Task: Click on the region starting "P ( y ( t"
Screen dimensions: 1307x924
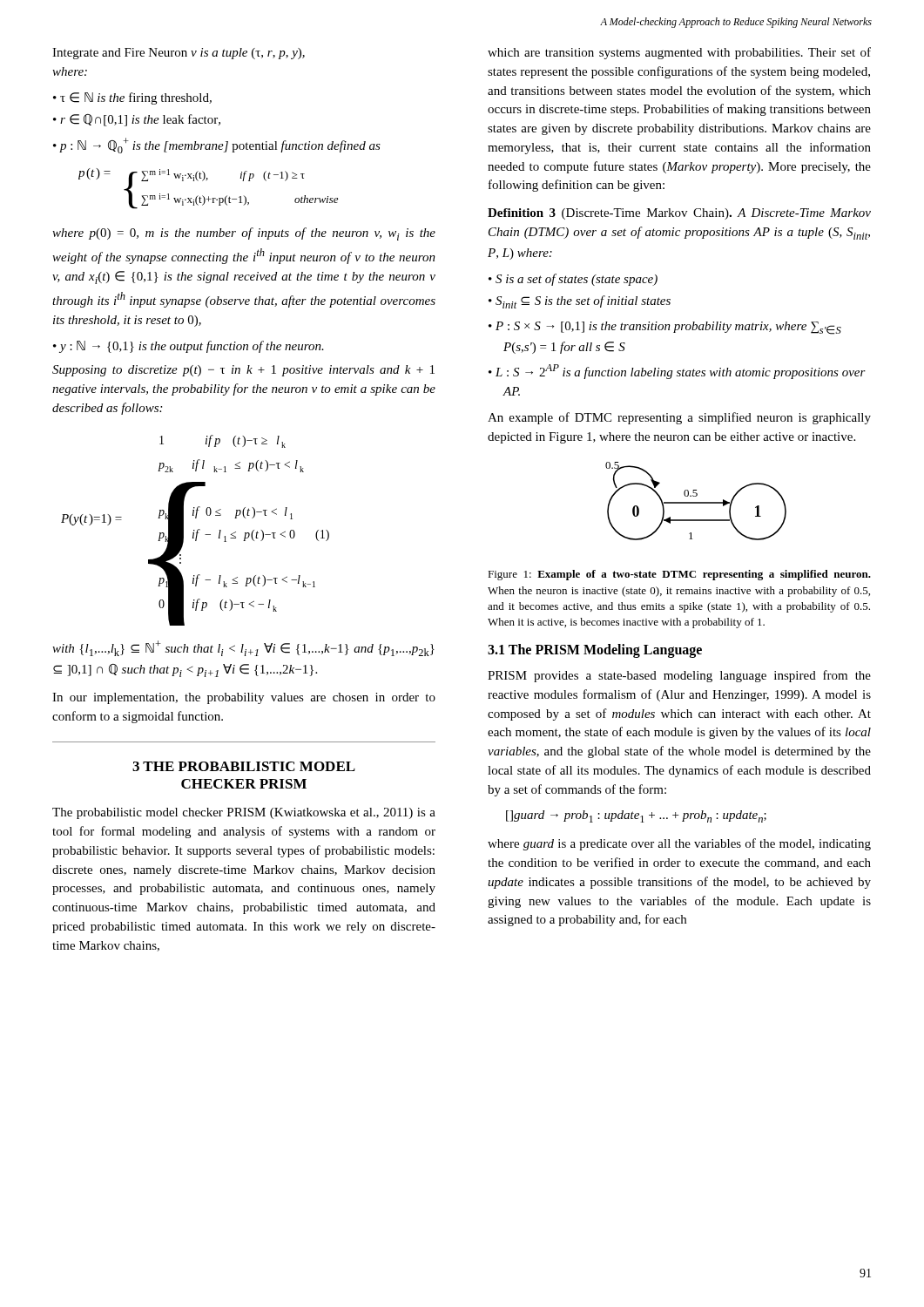Action: pos(248,527)
